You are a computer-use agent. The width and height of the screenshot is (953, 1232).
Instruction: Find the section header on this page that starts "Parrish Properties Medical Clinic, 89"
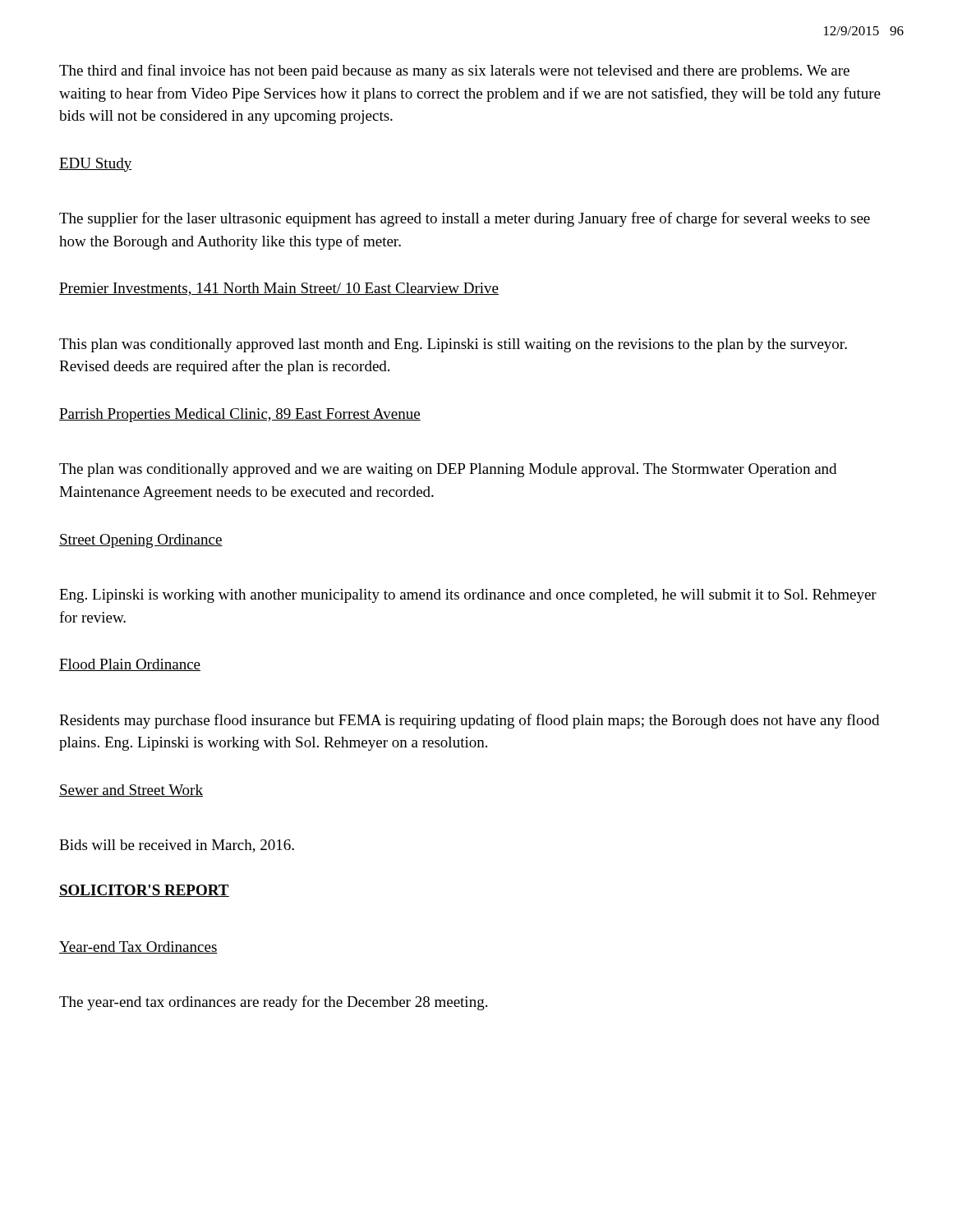pyautogui.click(x=240, y=413)
